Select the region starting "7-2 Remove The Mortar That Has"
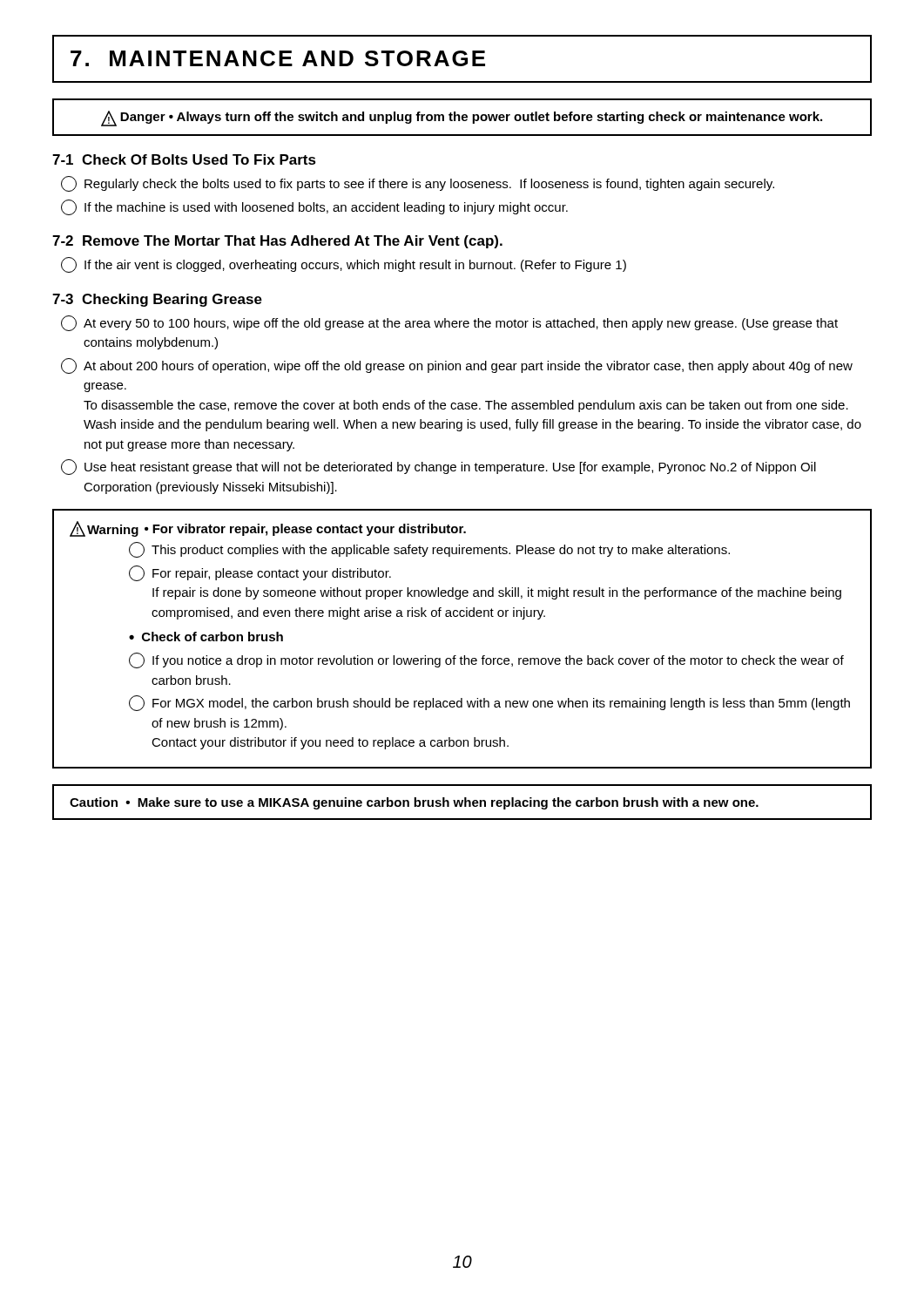The height and width of the screenshot is (1307, 924). click(278, 241)
